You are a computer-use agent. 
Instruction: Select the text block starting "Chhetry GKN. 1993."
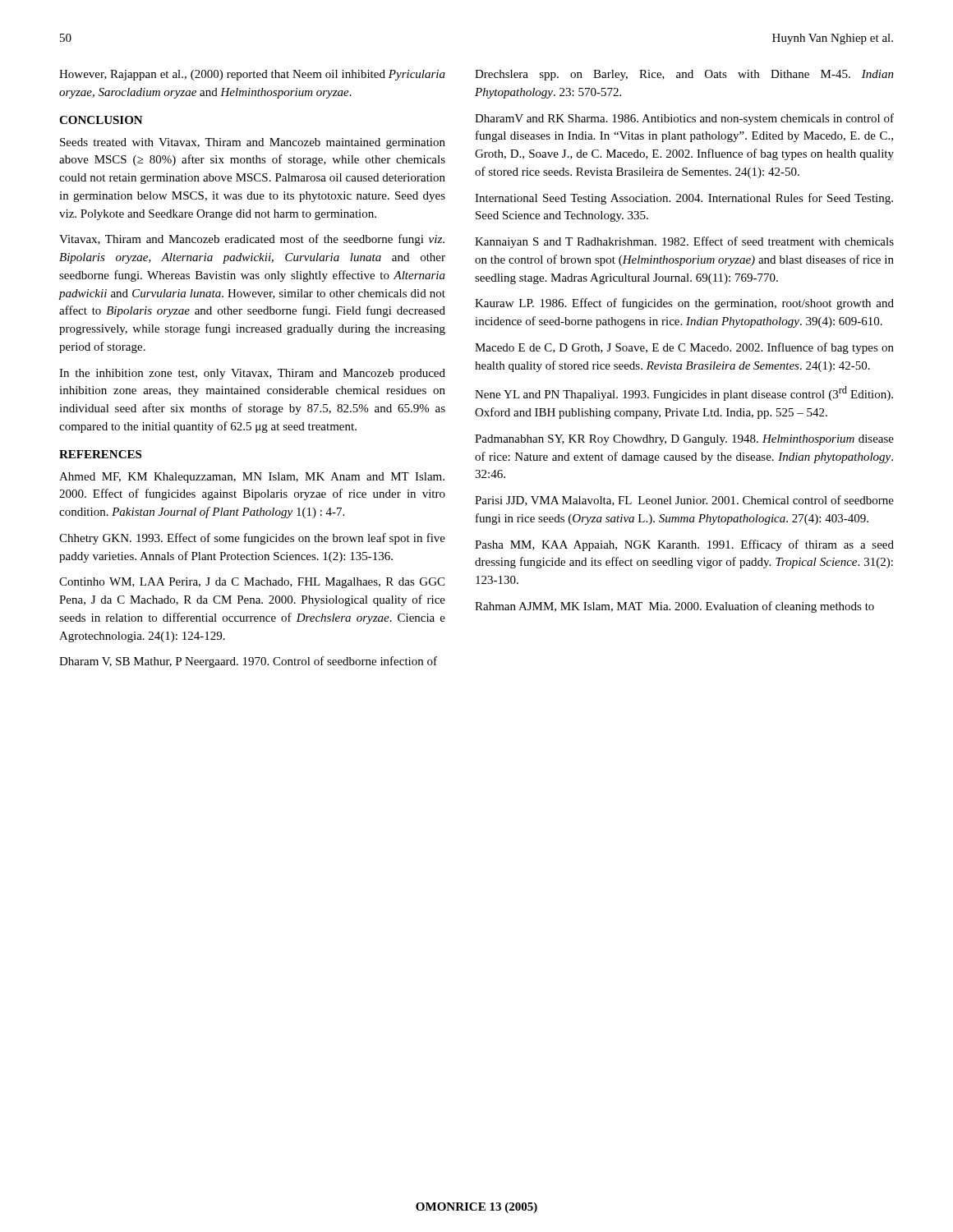[x=252, y=547]
